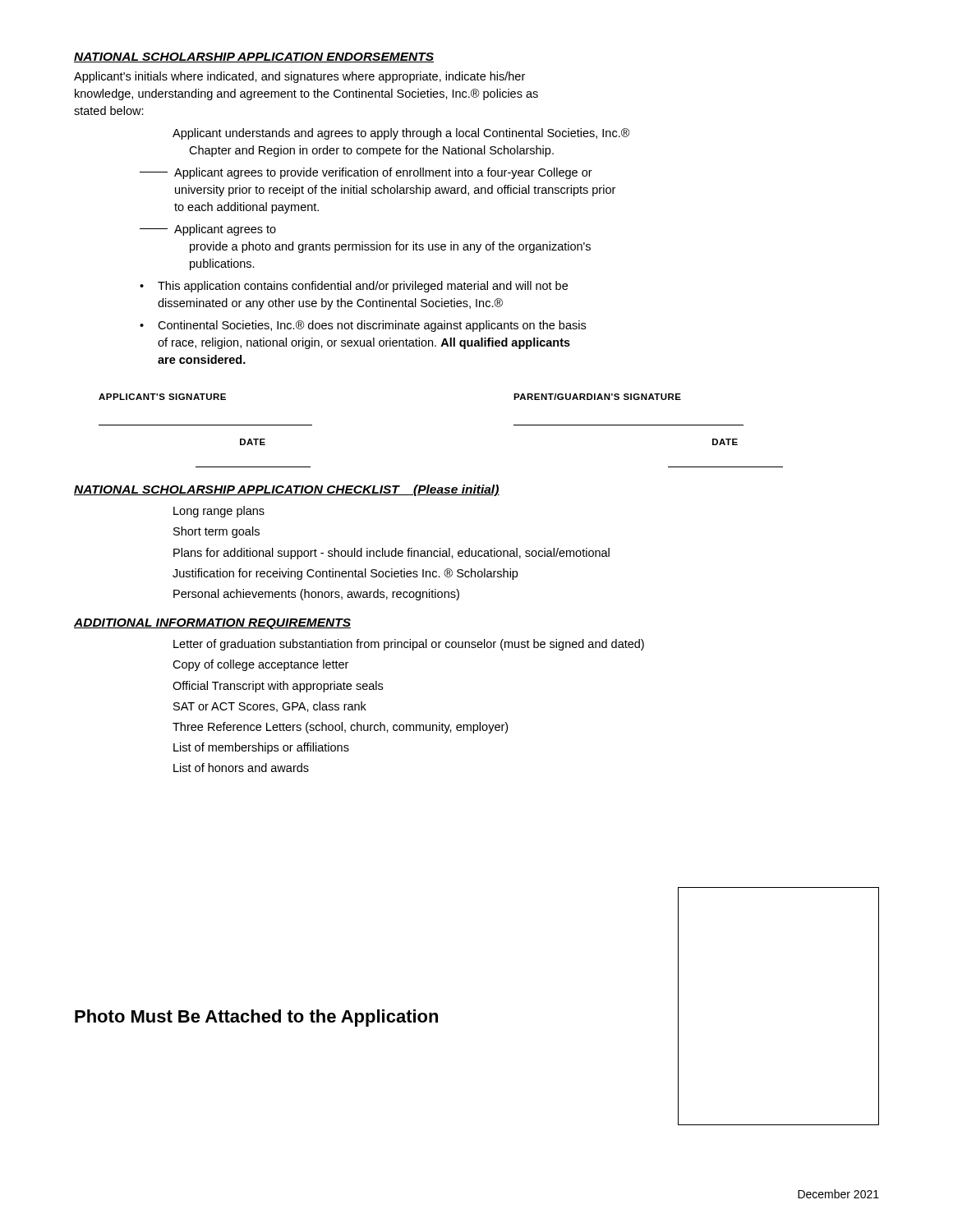Select the list item that reads "List of memberships or"
This screenshot has height=1232, width=953.
pyautogui.click(x=261, y=748)
